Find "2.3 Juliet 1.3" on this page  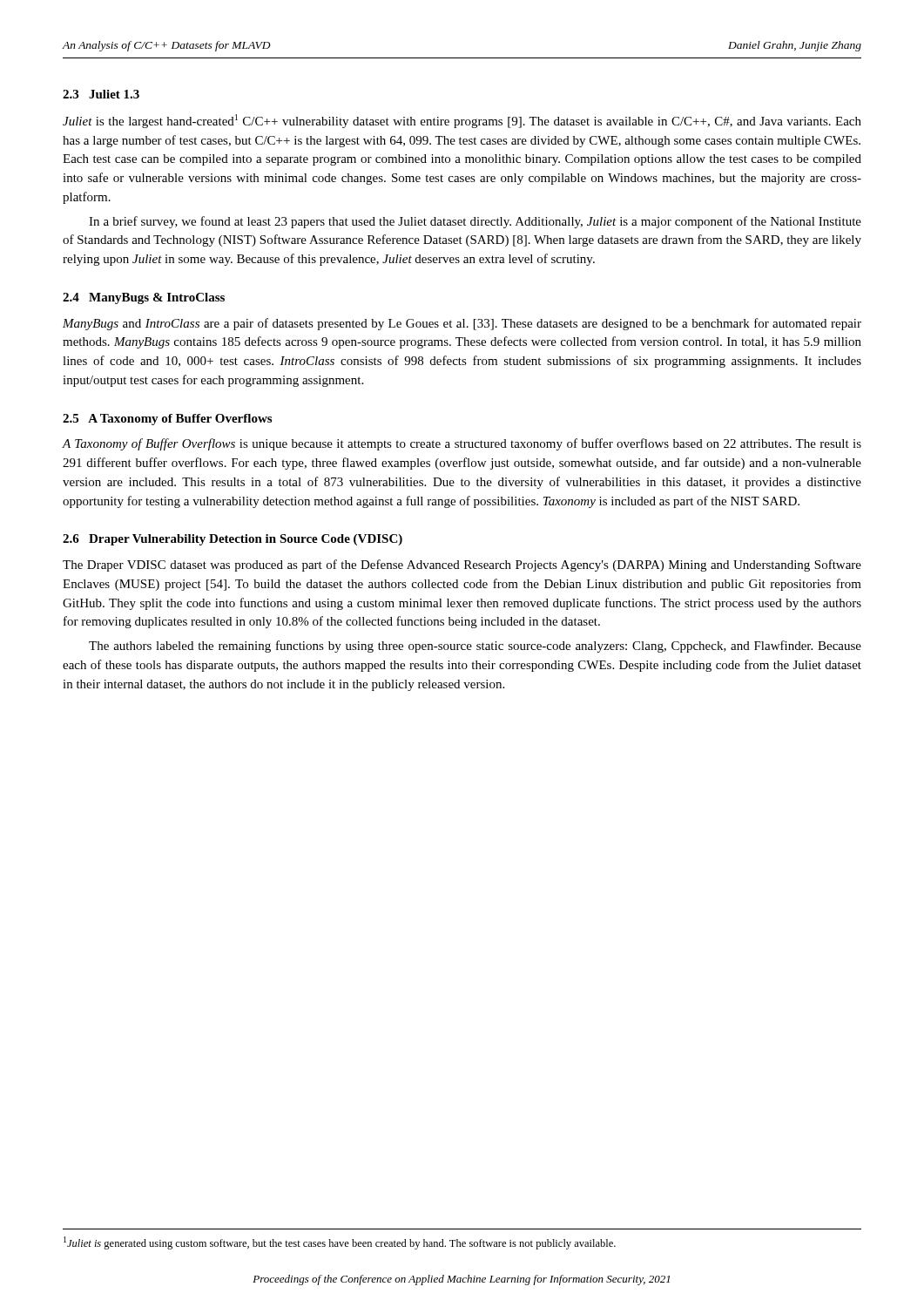click(x=101, y=94)
